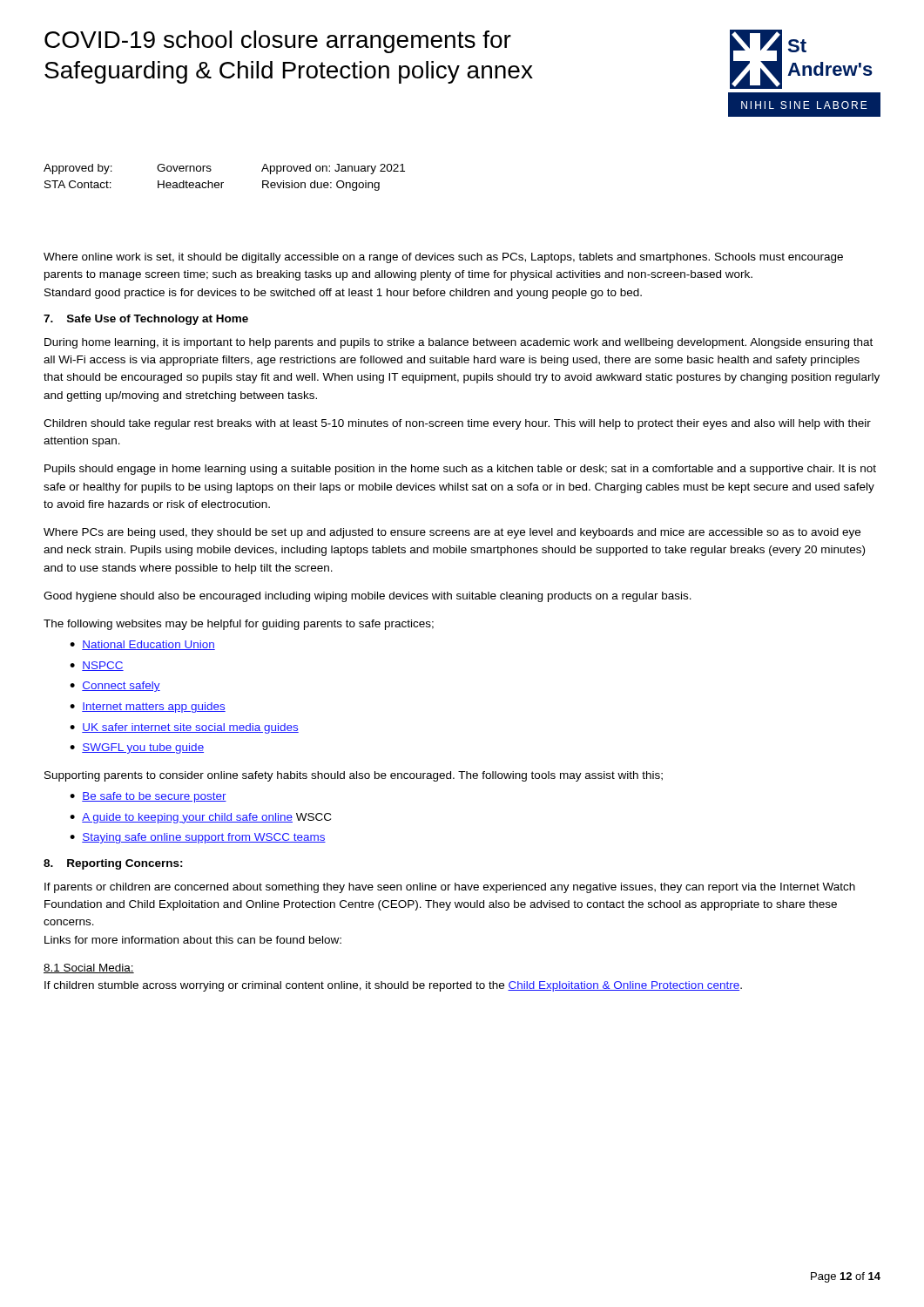Point to the passage starting "Where PCs are being"

tap(455, 550)
